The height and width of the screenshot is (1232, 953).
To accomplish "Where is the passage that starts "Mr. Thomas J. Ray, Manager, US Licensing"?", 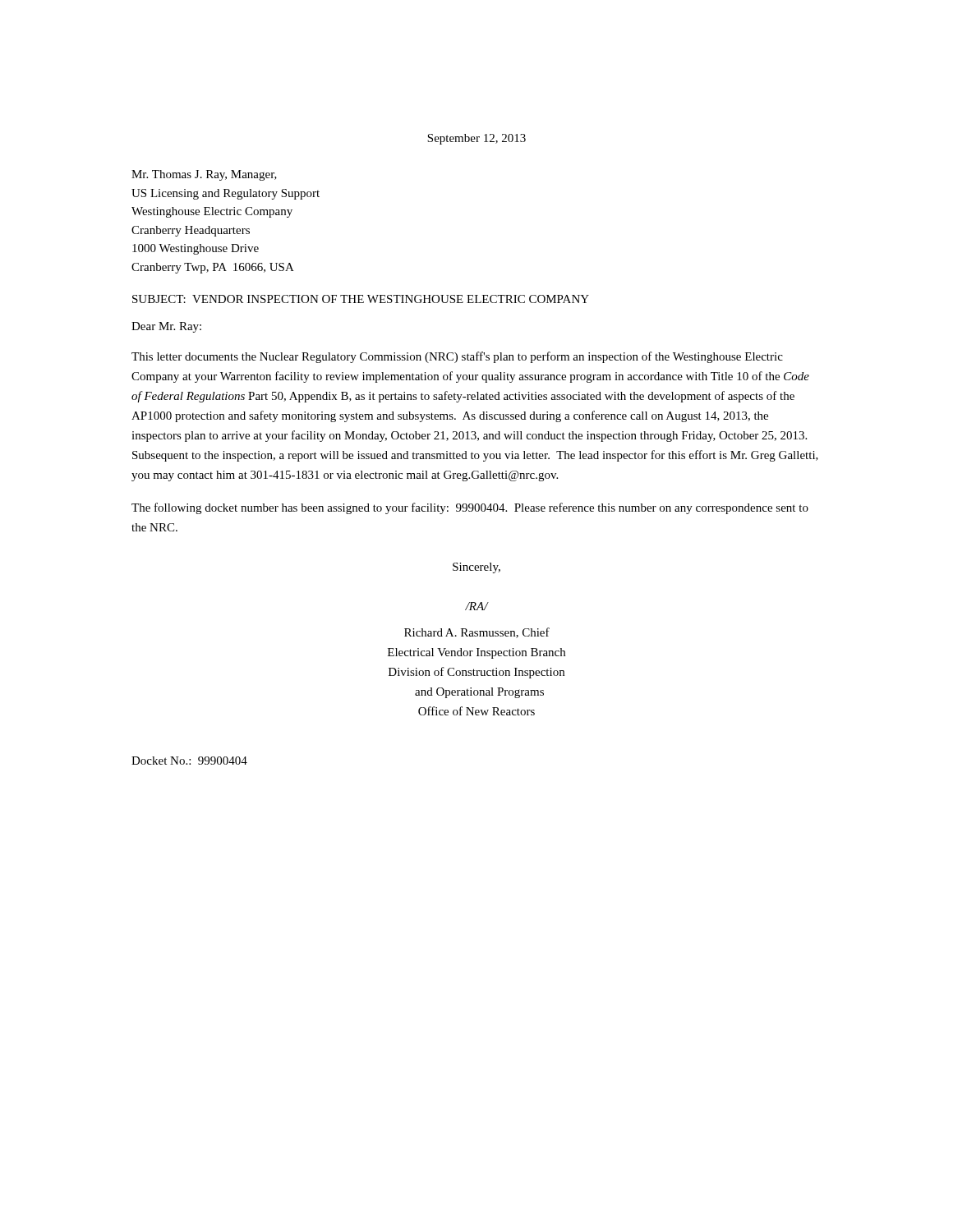I will pyautogui.click(x=226, y=220).
